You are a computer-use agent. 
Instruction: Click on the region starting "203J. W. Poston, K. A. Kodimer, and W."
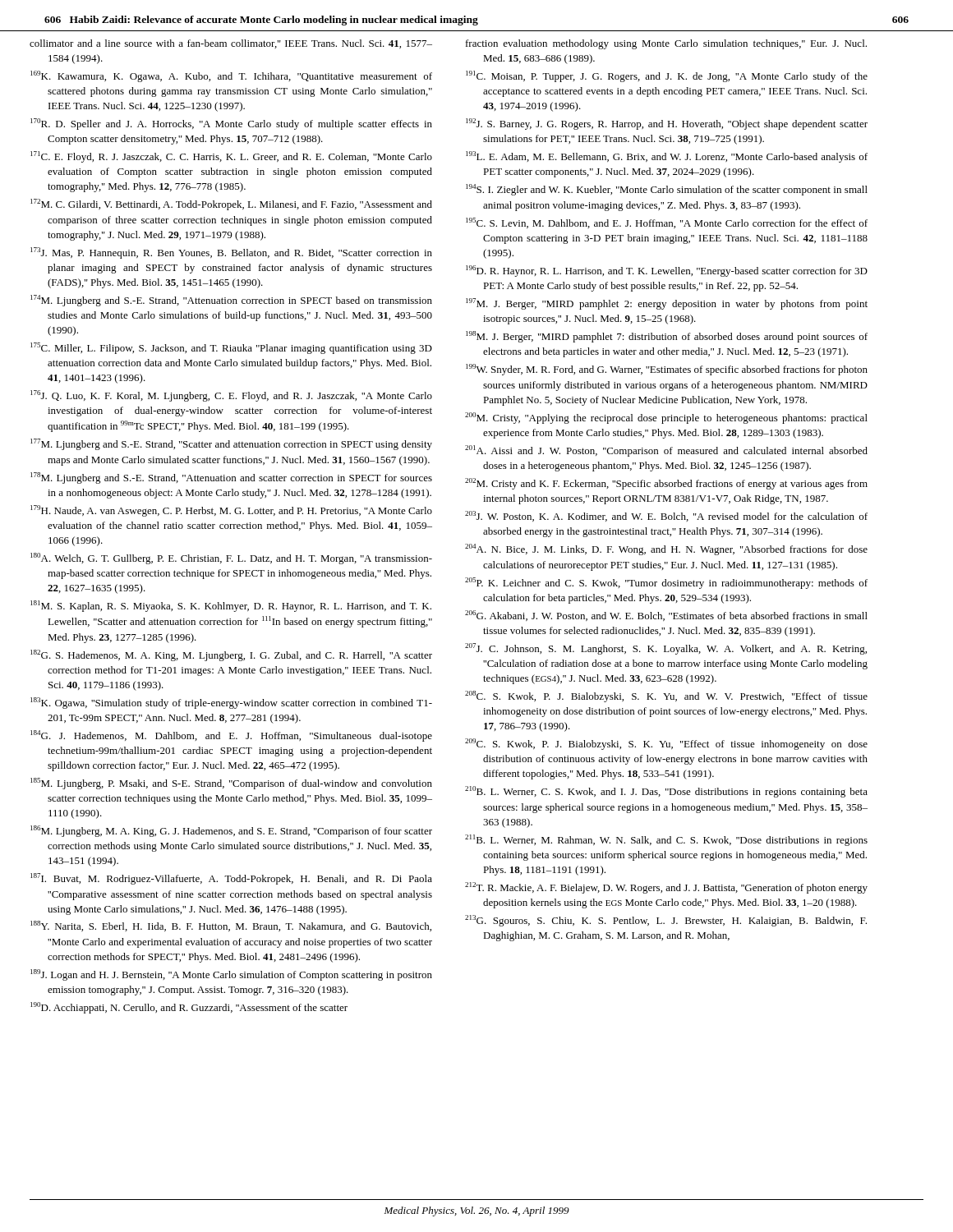click(x=666, y=523)
